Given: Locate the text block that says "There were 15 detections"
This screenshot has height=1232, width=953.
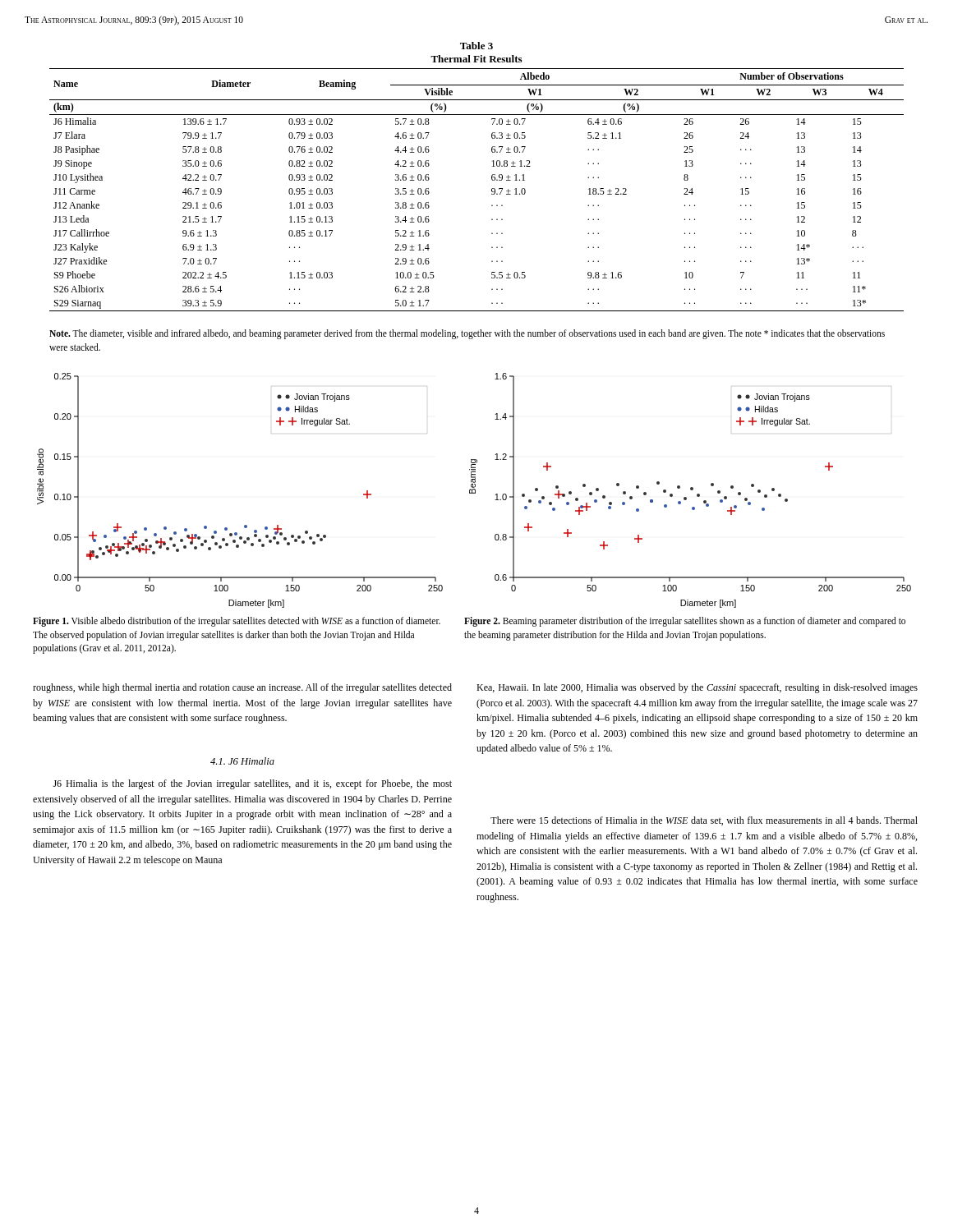Looking at the screenshot, I should click(x=697, y=859).
